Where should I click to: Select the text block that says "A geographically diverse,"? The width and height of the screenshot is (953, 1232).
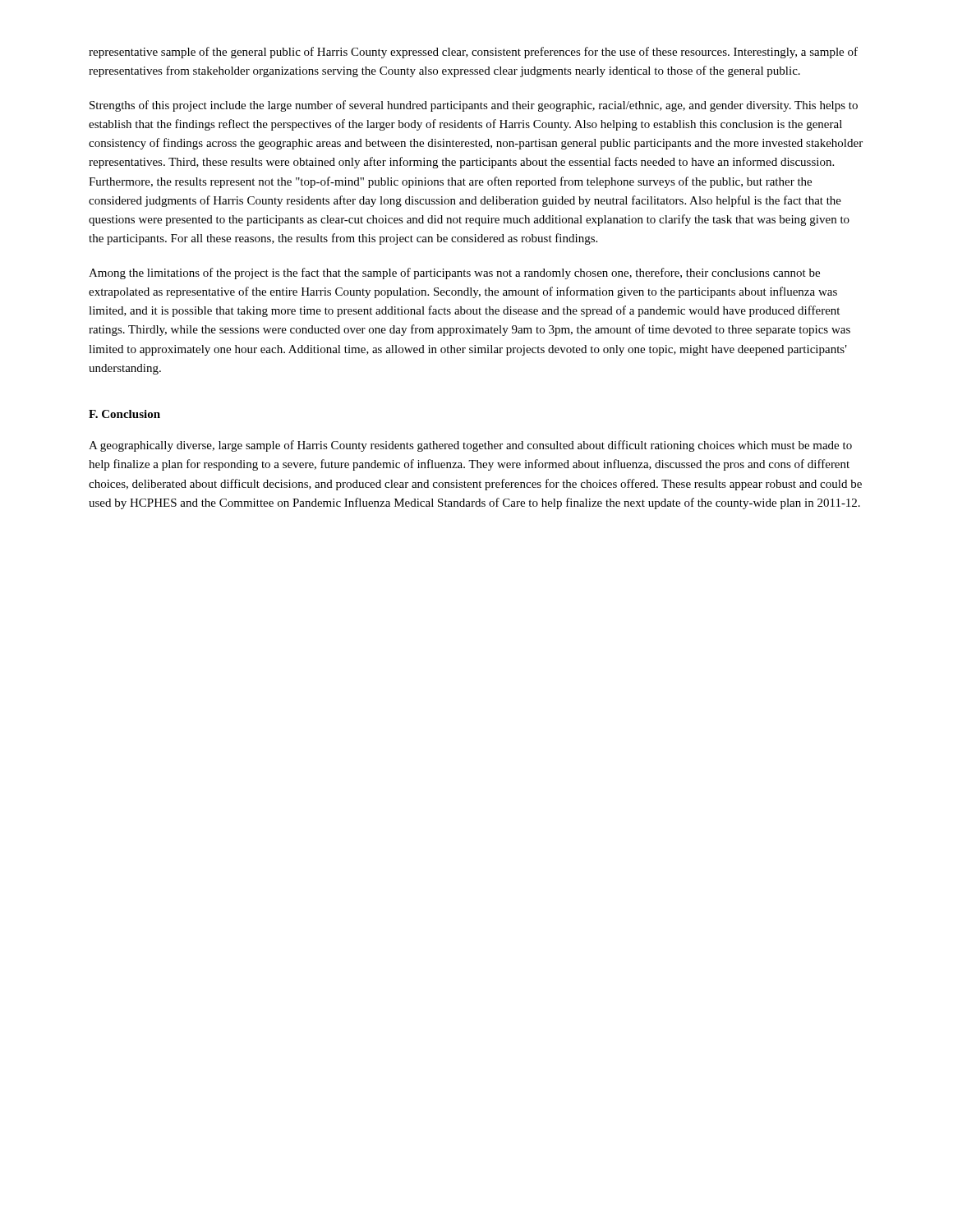[x=475, y=474]
